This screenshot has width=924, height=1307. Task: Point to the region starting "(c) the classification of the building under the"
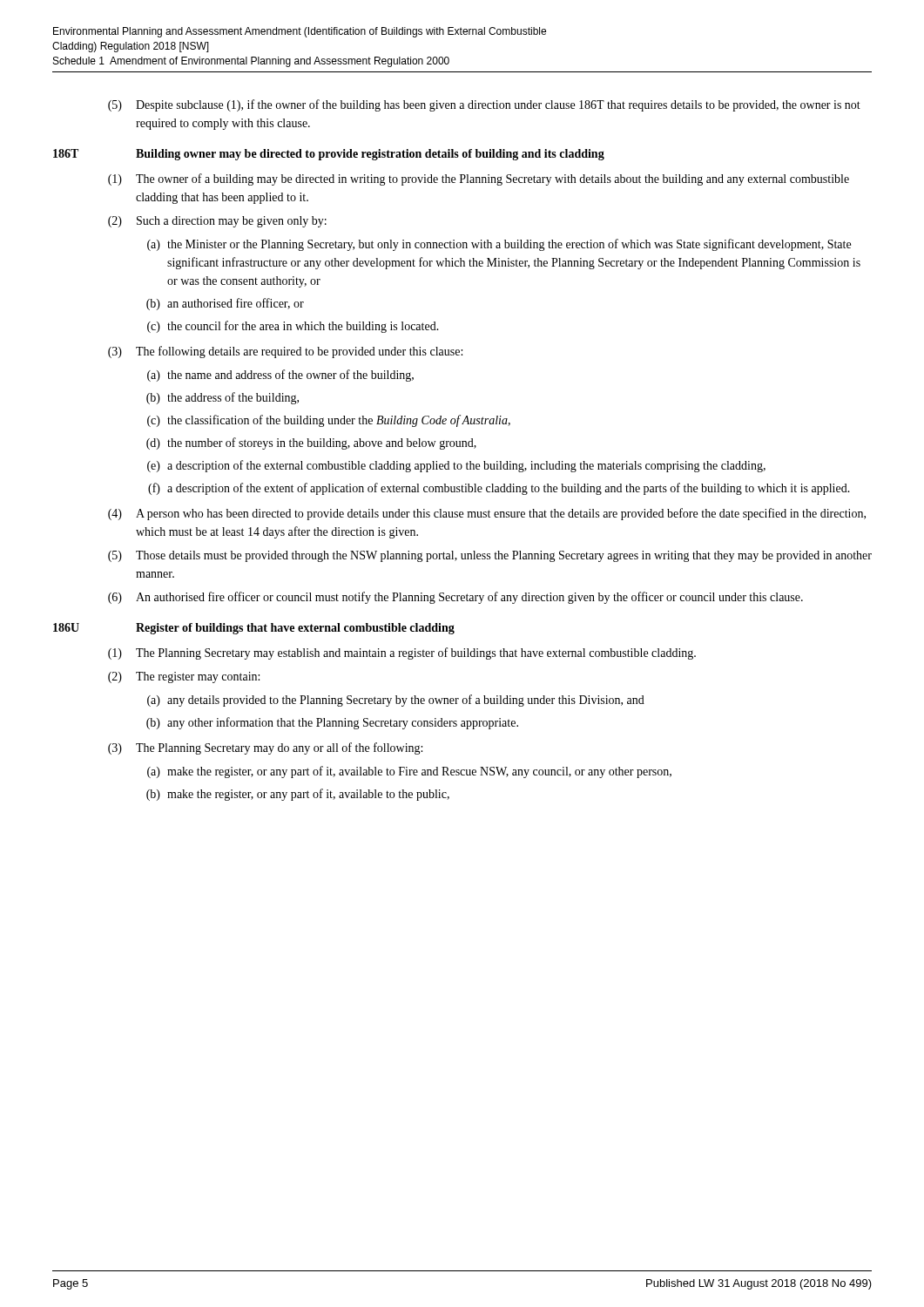497,420
